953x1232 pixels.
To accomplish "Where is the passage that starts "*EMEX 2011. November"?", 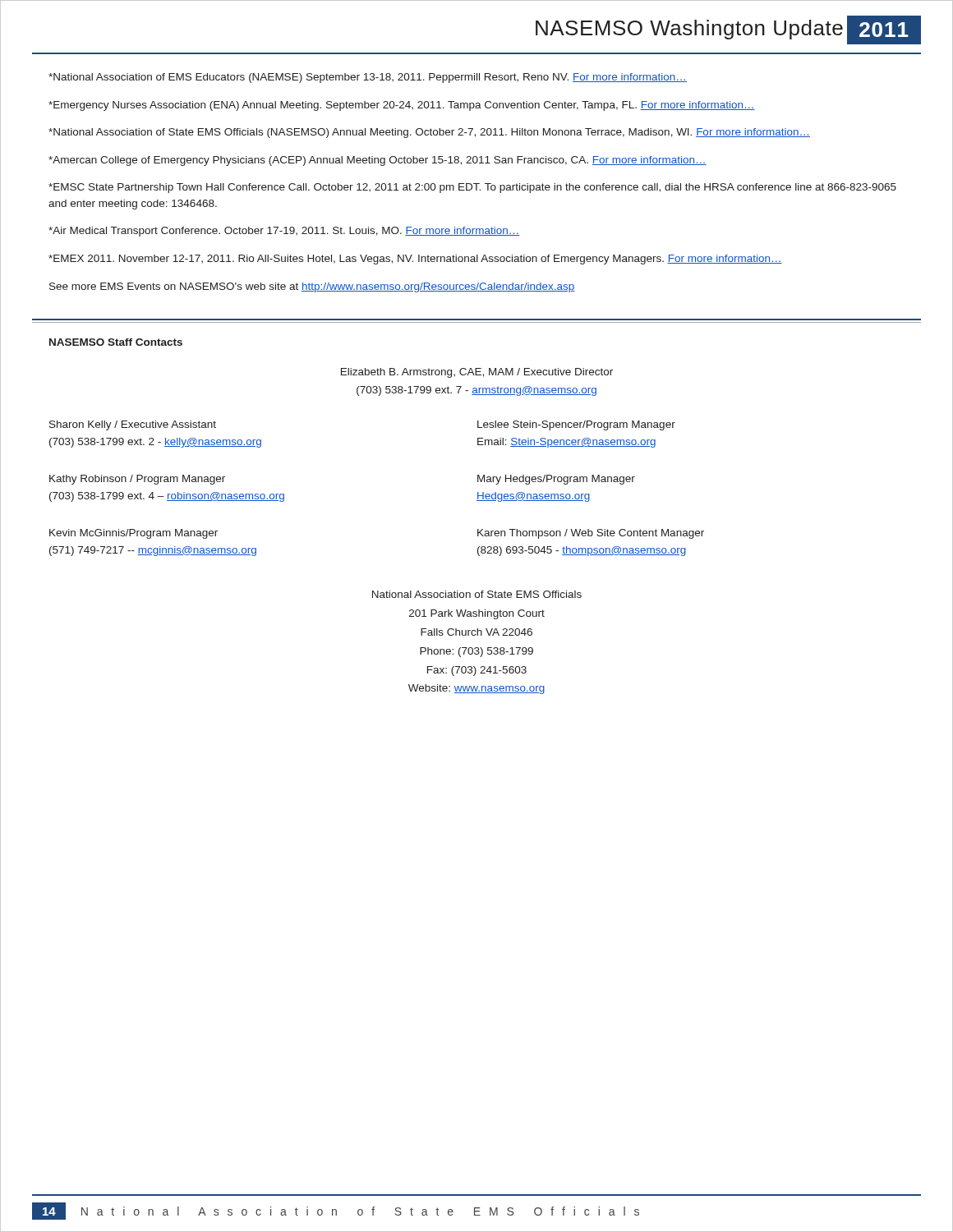I will 415,258.
